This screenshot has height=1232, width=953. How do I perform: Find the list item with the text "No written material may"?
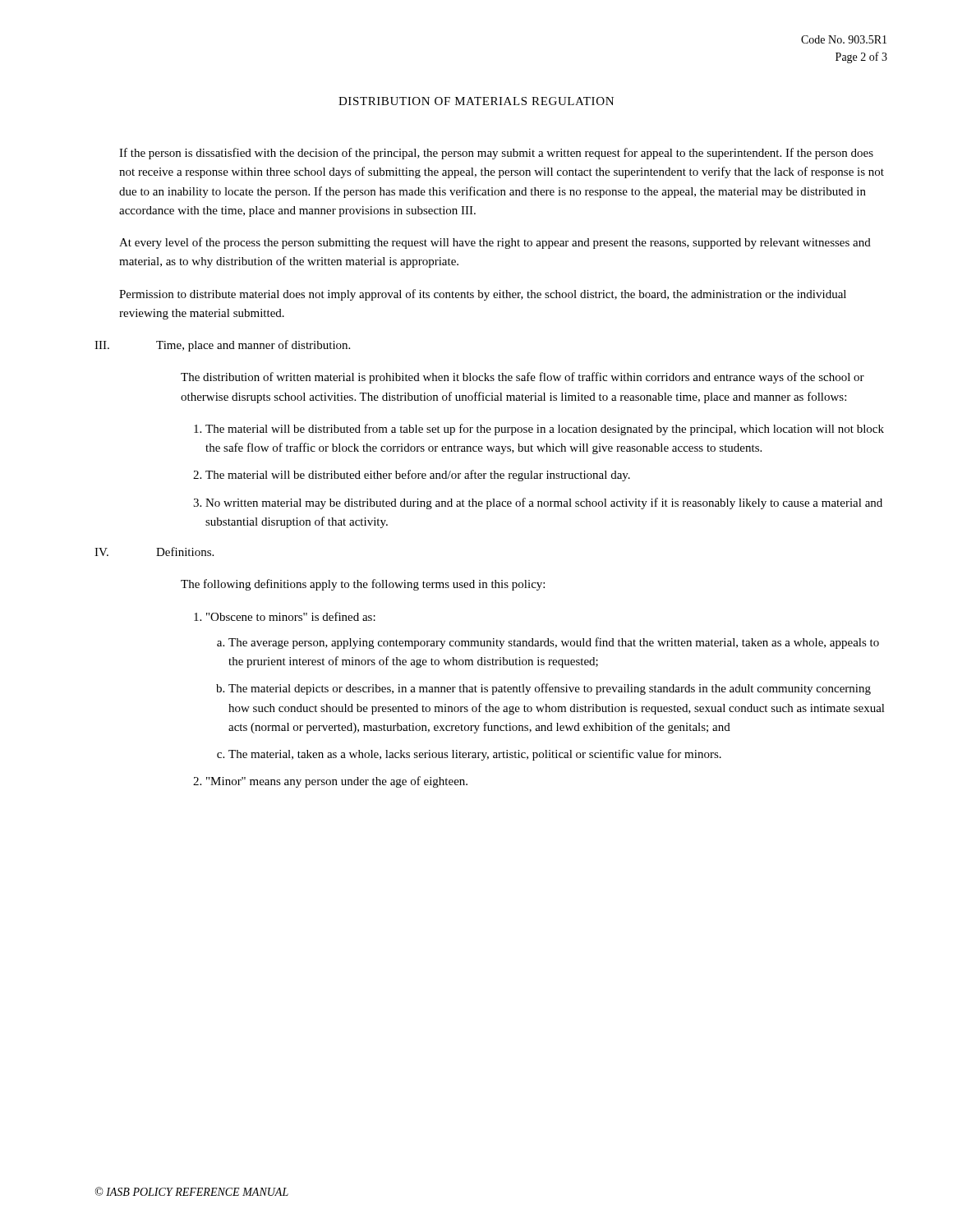point(544,512)
